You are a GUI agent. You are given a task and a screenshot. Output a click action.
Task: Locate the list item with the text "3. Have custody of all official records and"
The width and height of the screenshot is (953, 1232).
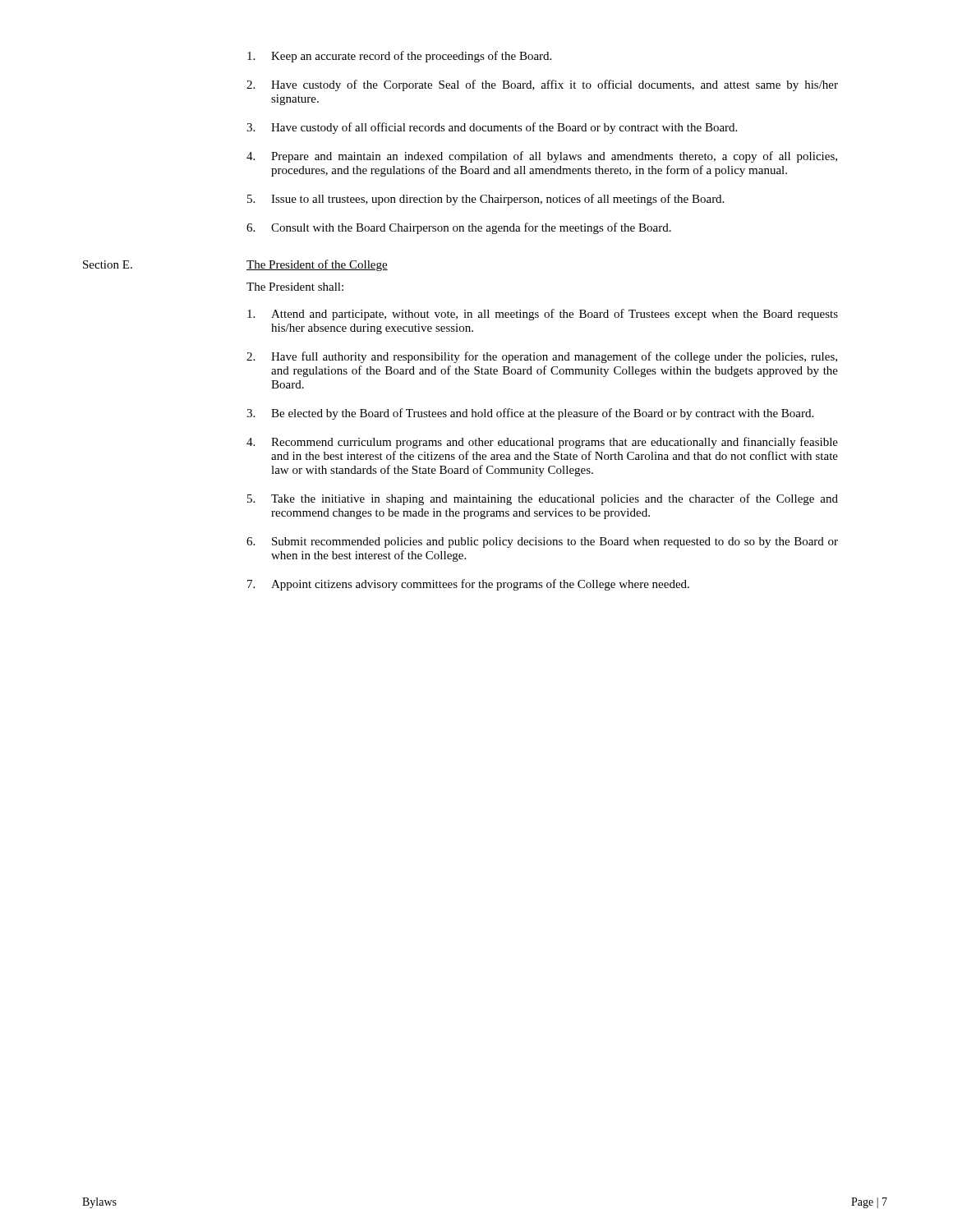coord(542,128)
